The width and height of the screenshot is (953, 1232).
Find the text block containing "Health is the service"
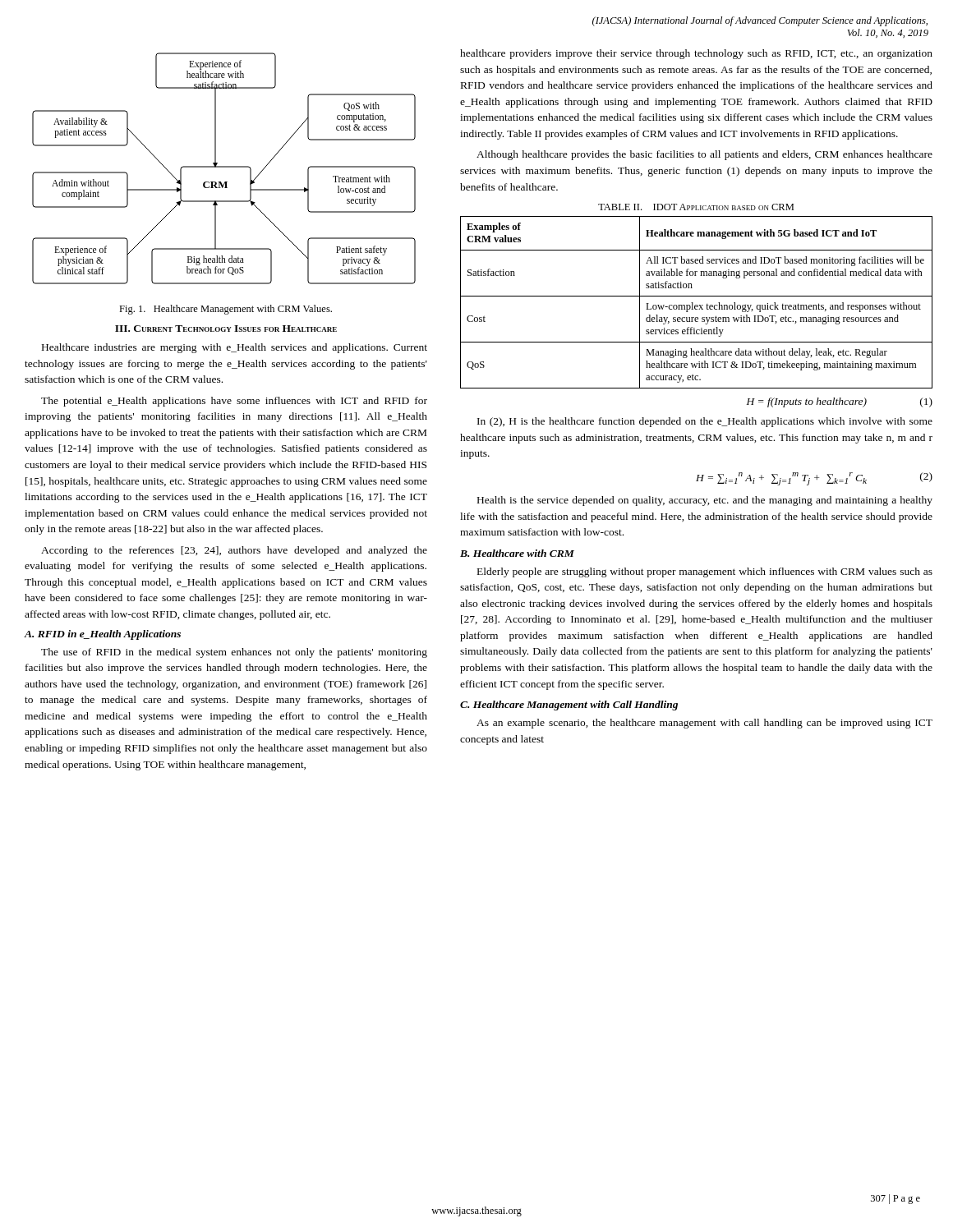(x=696, y=516)
